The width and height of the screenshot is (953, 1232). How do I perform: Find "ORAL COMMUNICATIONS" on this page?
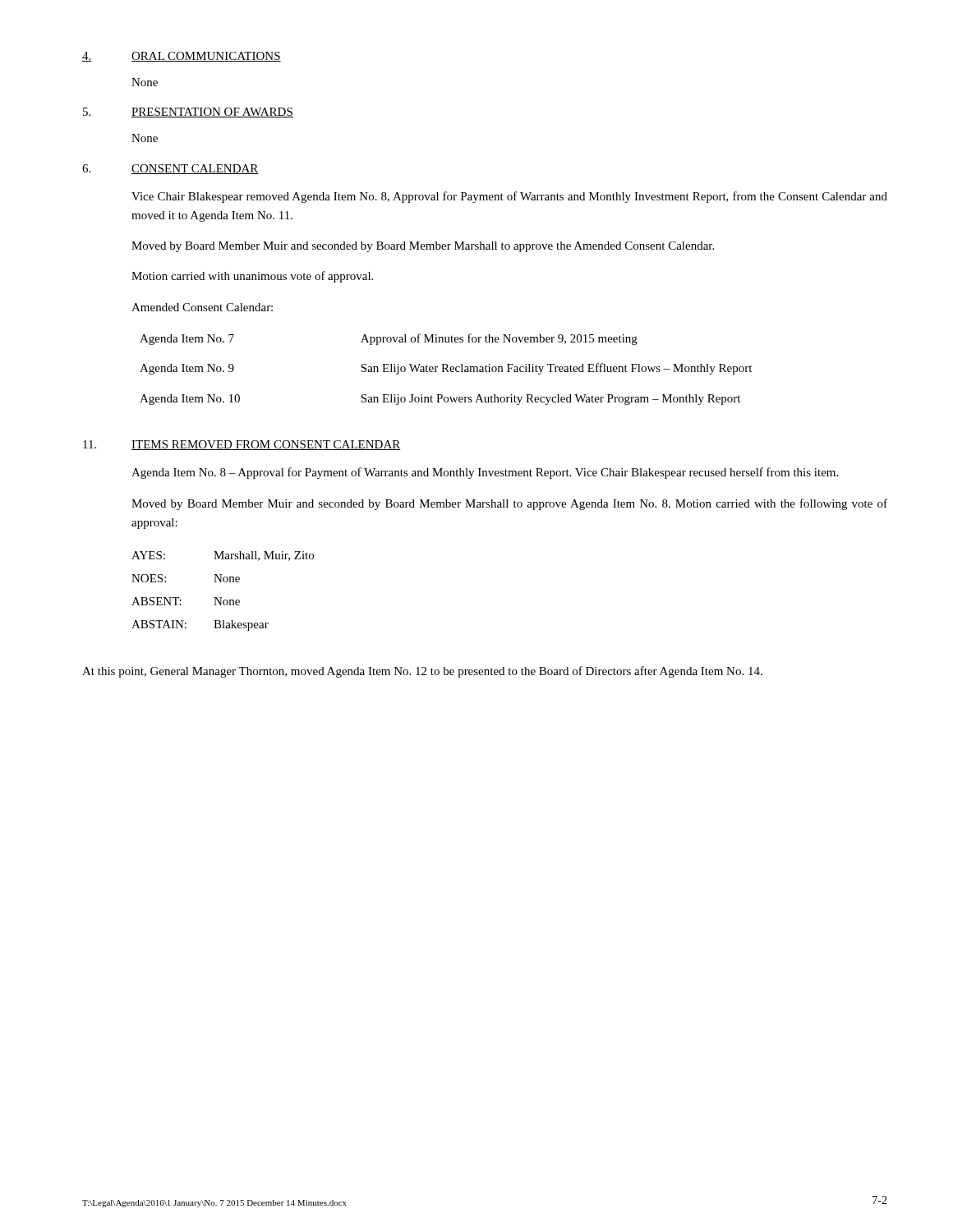click(206, 56)
